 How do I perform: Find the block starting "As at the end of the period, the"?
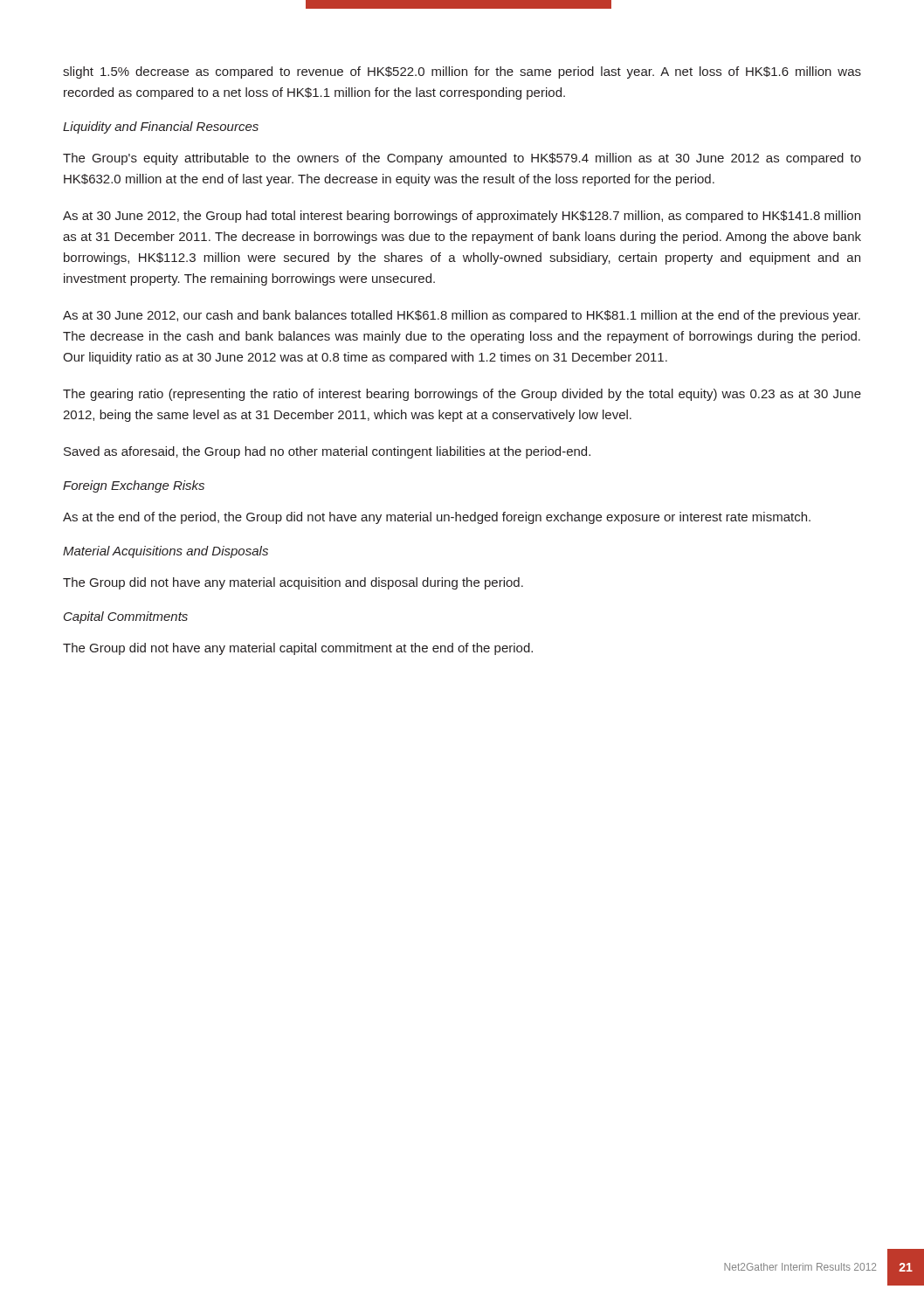coord(437,517)
